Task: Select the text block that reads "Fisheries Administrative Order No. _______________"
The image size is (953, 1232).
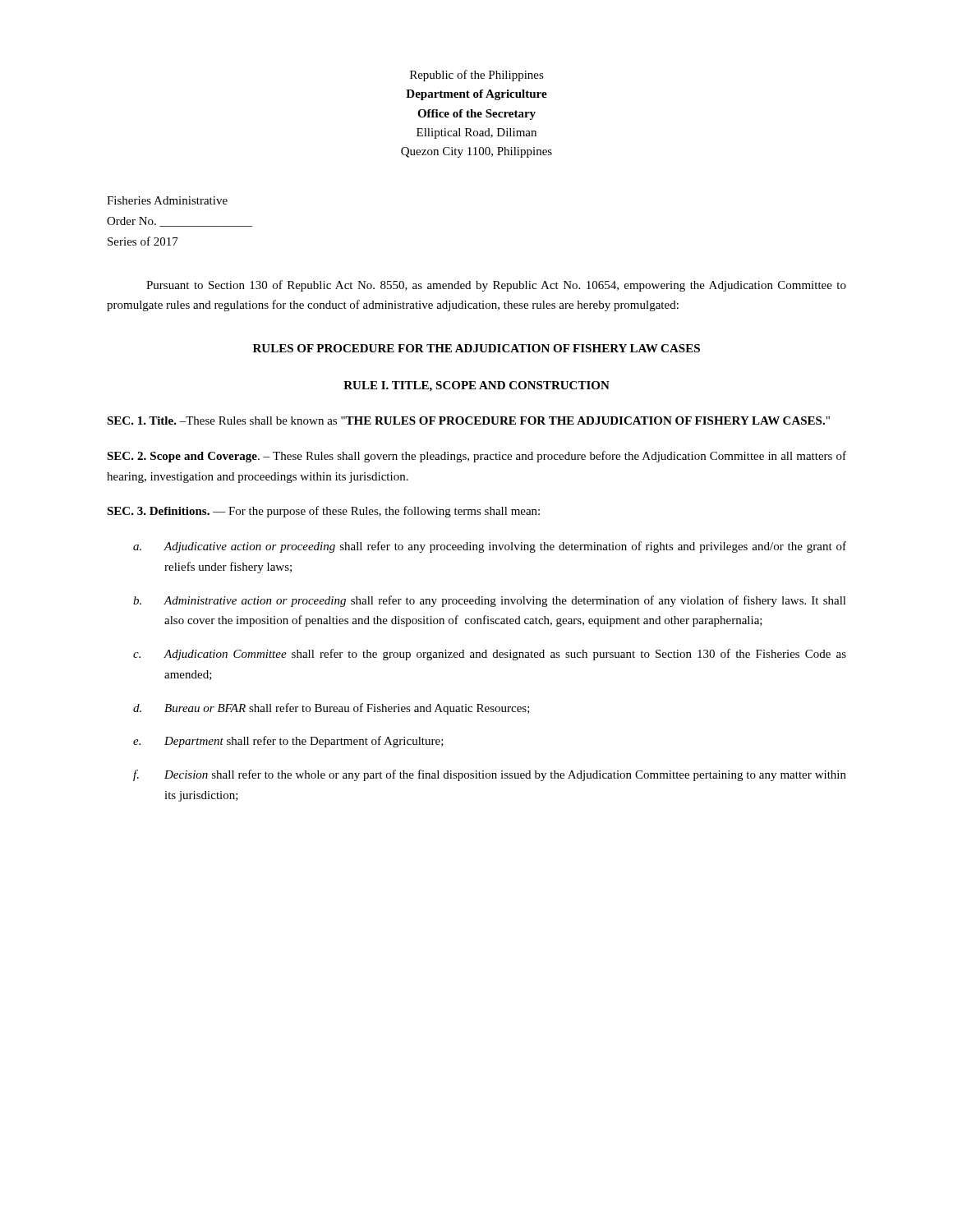Action: tap(167, 200)
